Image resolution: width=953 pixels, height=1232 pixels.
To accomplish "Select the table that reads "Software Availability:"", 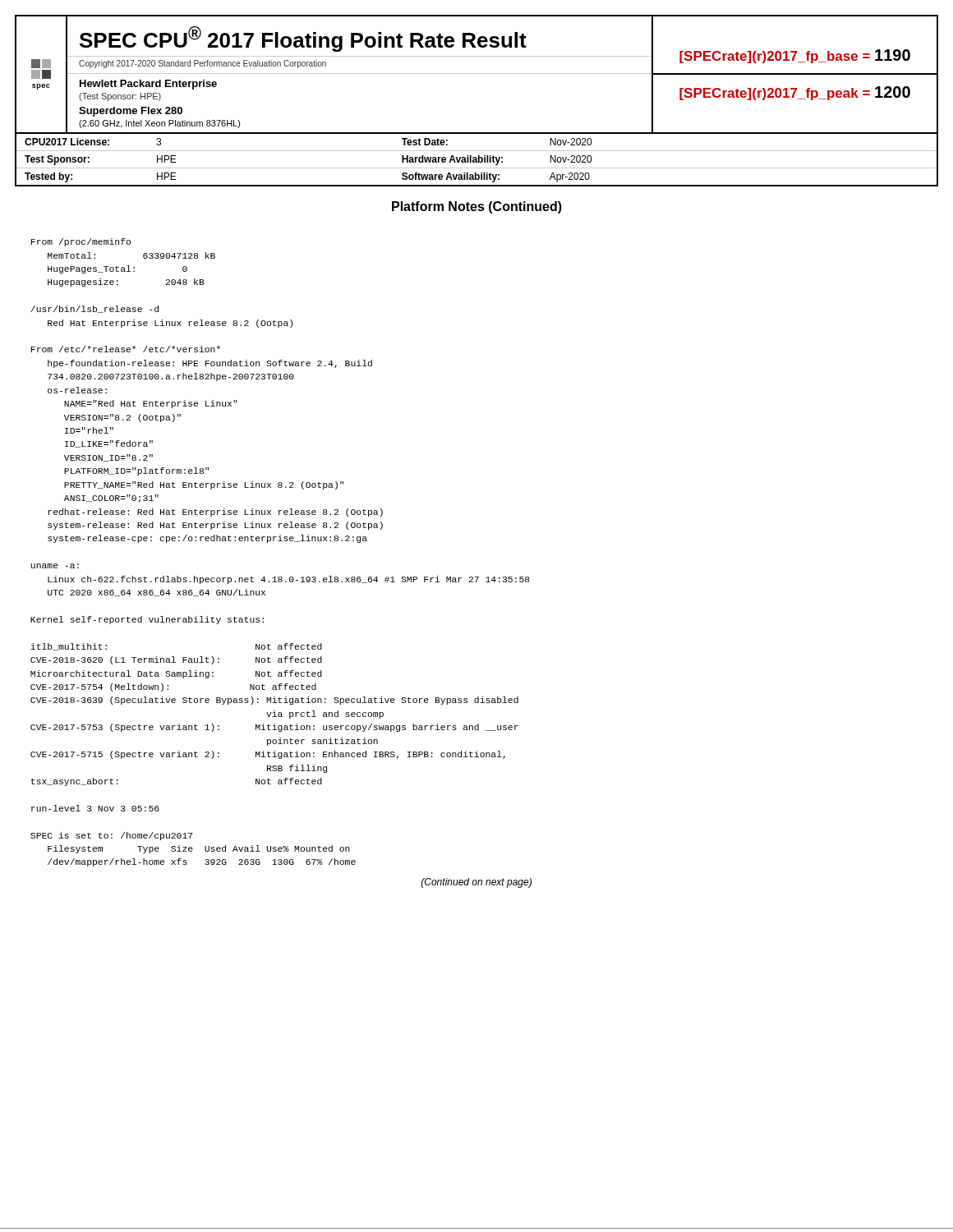I will [x=476, y=160].
